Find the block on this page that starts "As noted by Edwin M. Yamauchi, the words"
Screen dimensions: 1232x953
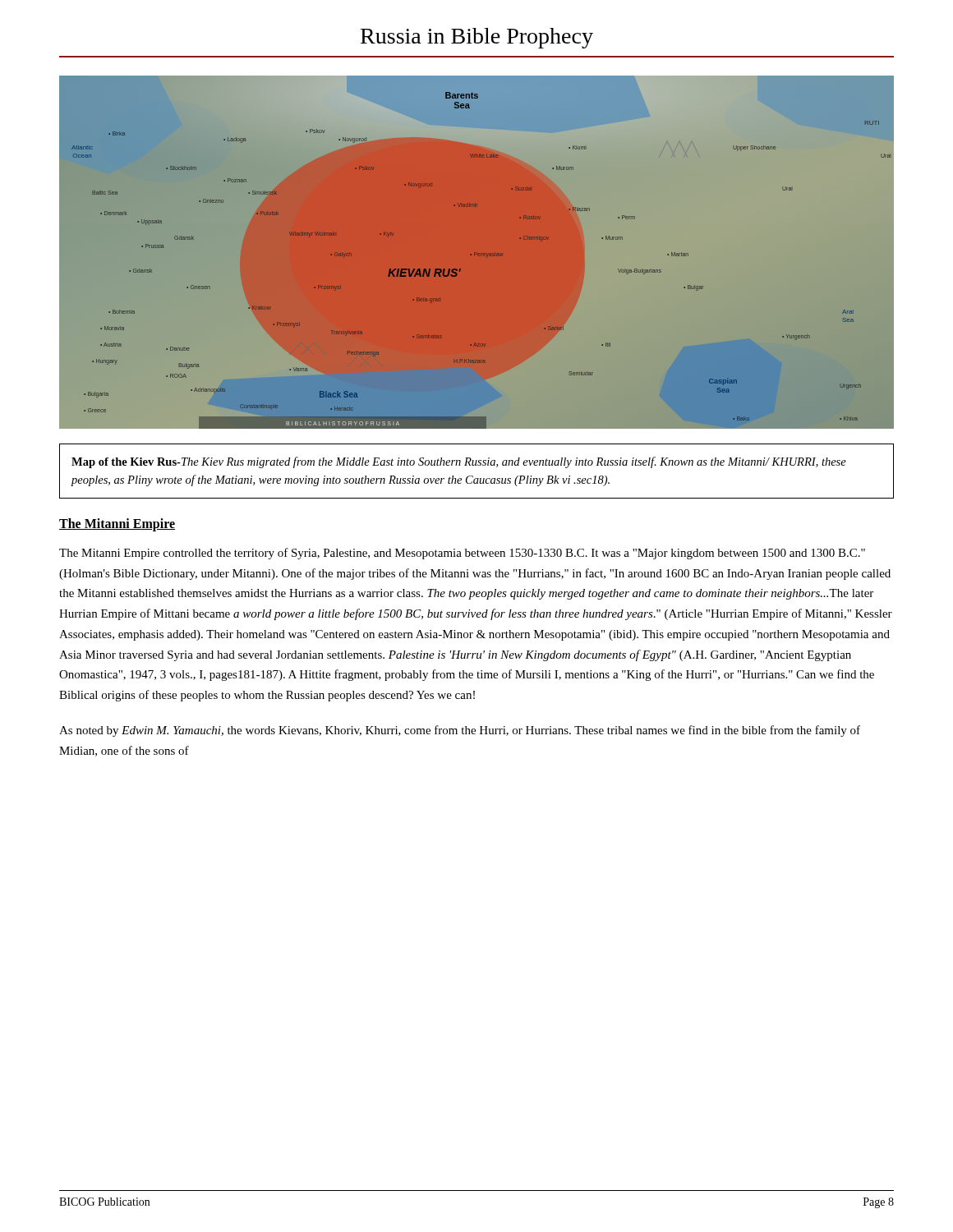click(x=460, y=740)
